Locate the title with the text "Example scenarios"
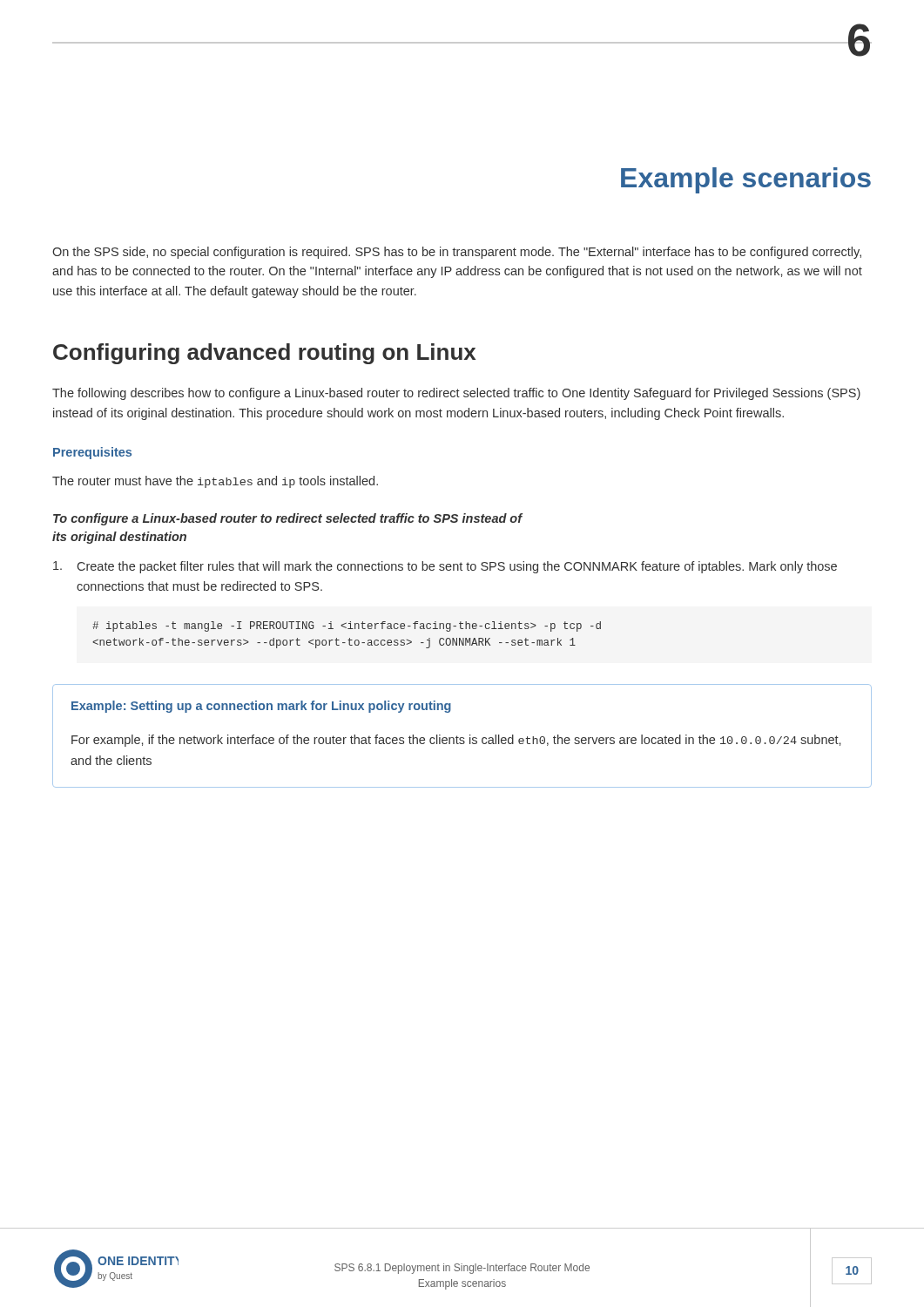924x1307 pixels. (745, 178)
